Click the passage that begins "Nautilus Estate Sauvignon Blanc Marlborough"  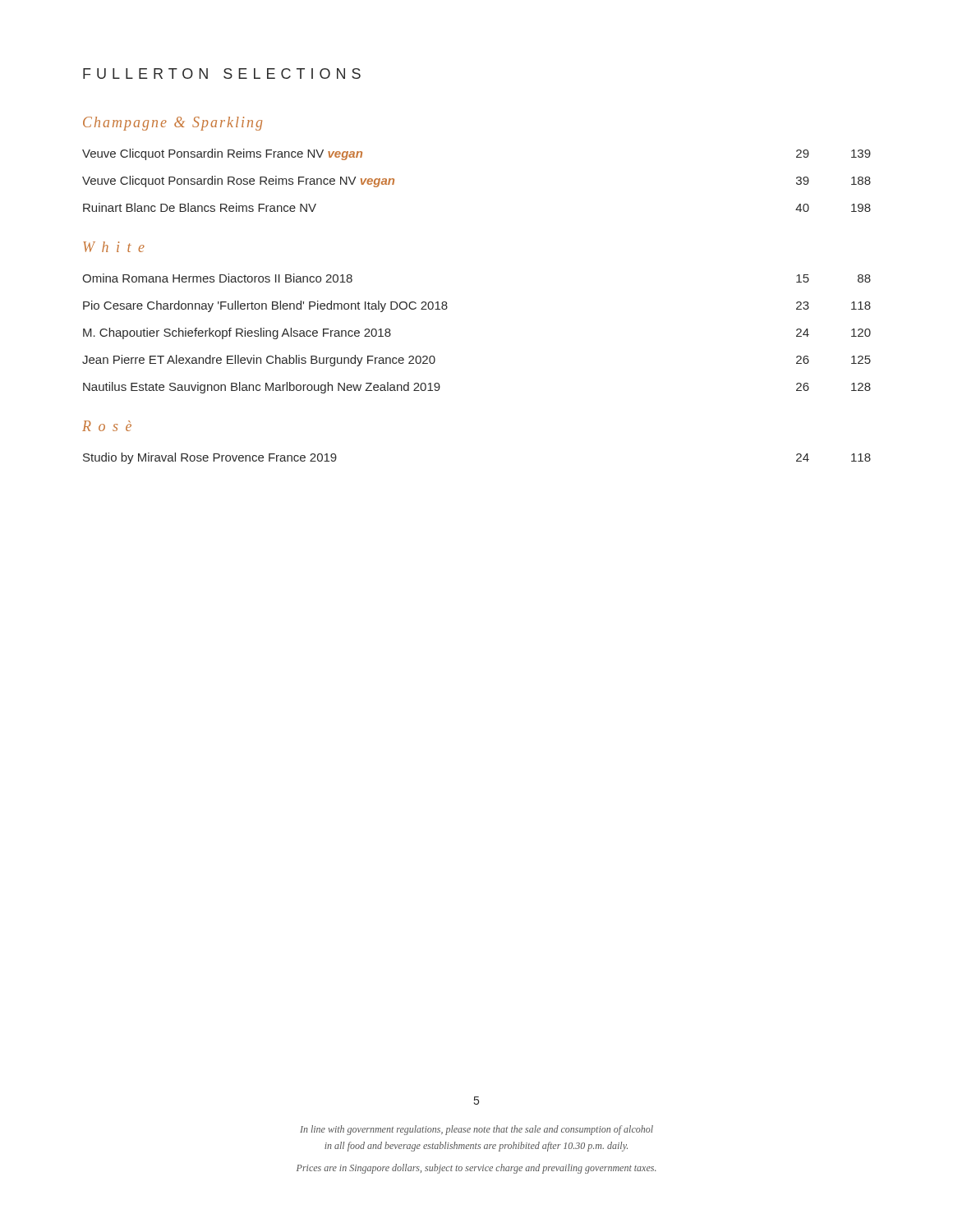coord(257,387)
